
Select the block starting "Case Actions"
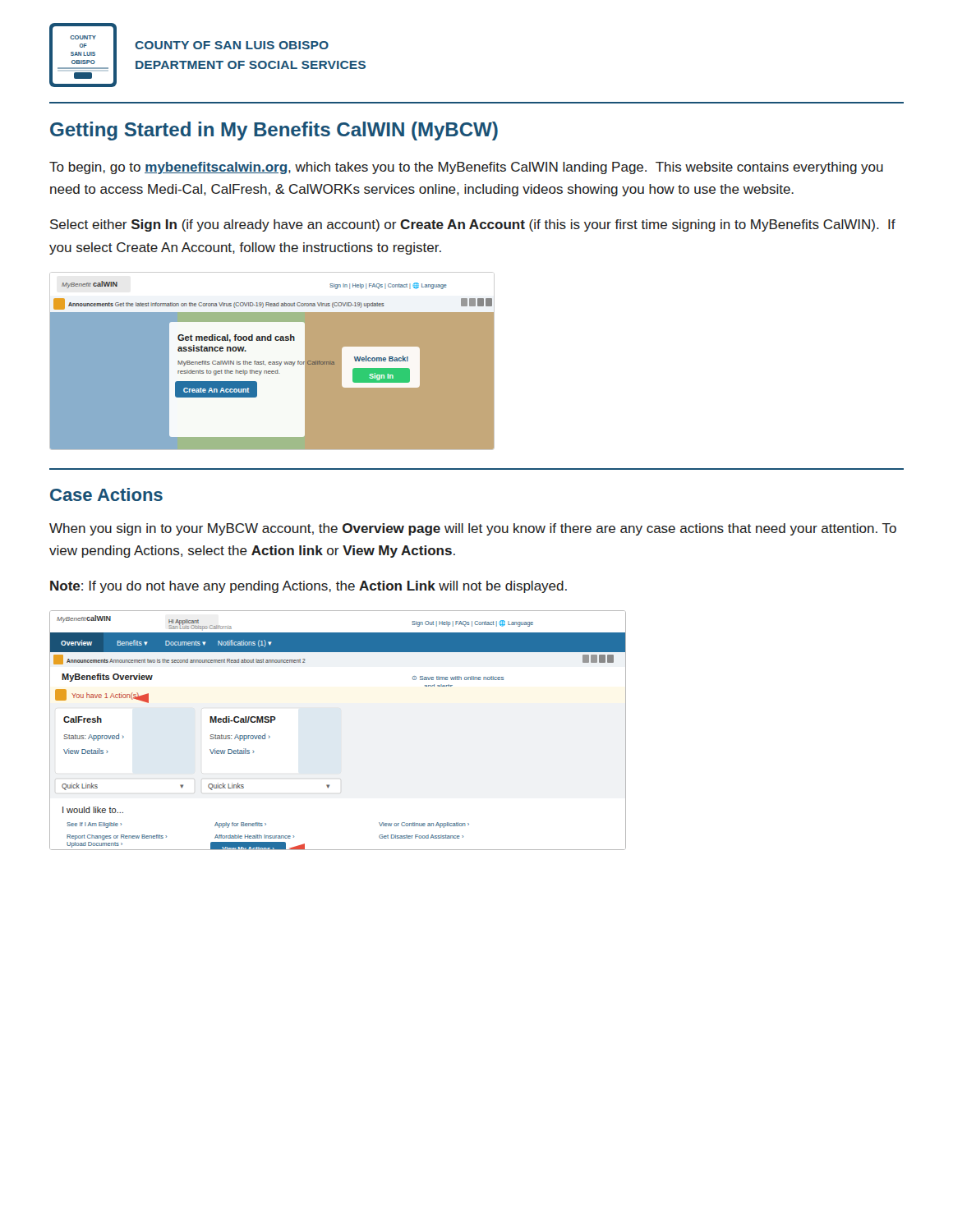coord(106,494)
